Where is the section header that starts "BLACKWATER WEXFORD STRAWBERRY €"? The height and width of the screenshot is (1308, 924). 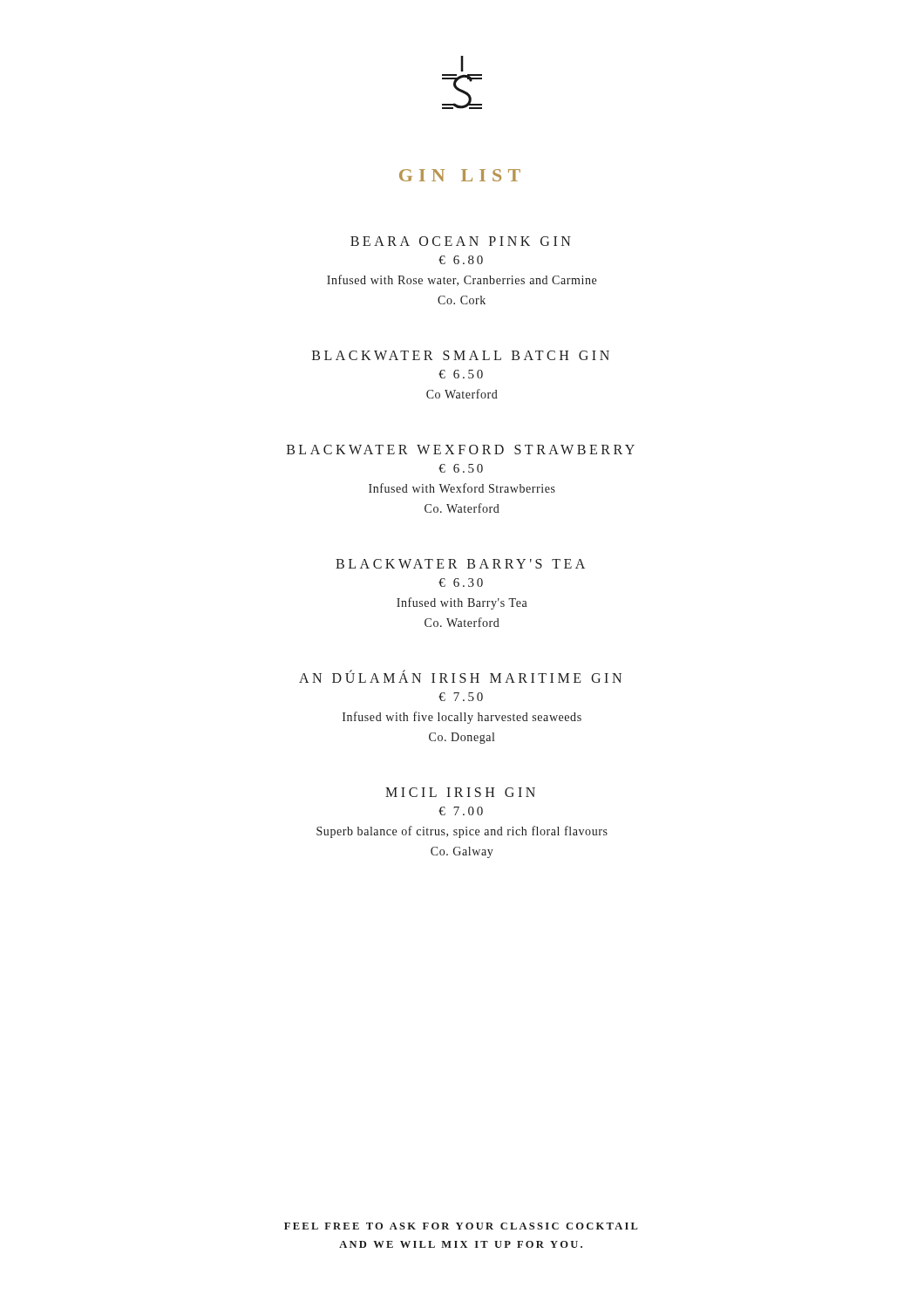pyautogui.click(x=462, y=480)
